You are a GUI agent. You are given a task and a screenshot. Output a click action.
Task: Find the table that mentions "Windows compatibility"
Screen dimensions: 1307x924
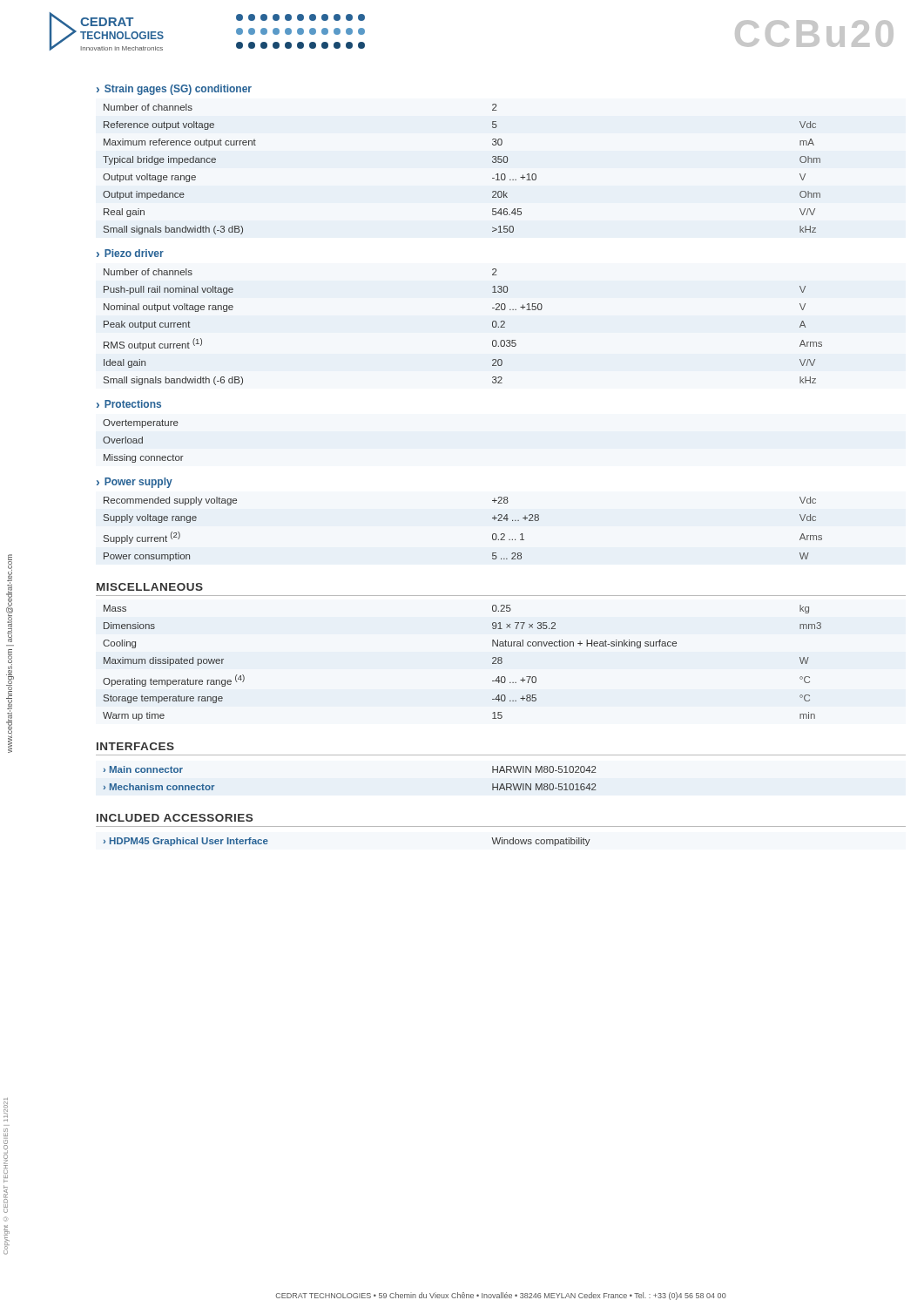501,841
